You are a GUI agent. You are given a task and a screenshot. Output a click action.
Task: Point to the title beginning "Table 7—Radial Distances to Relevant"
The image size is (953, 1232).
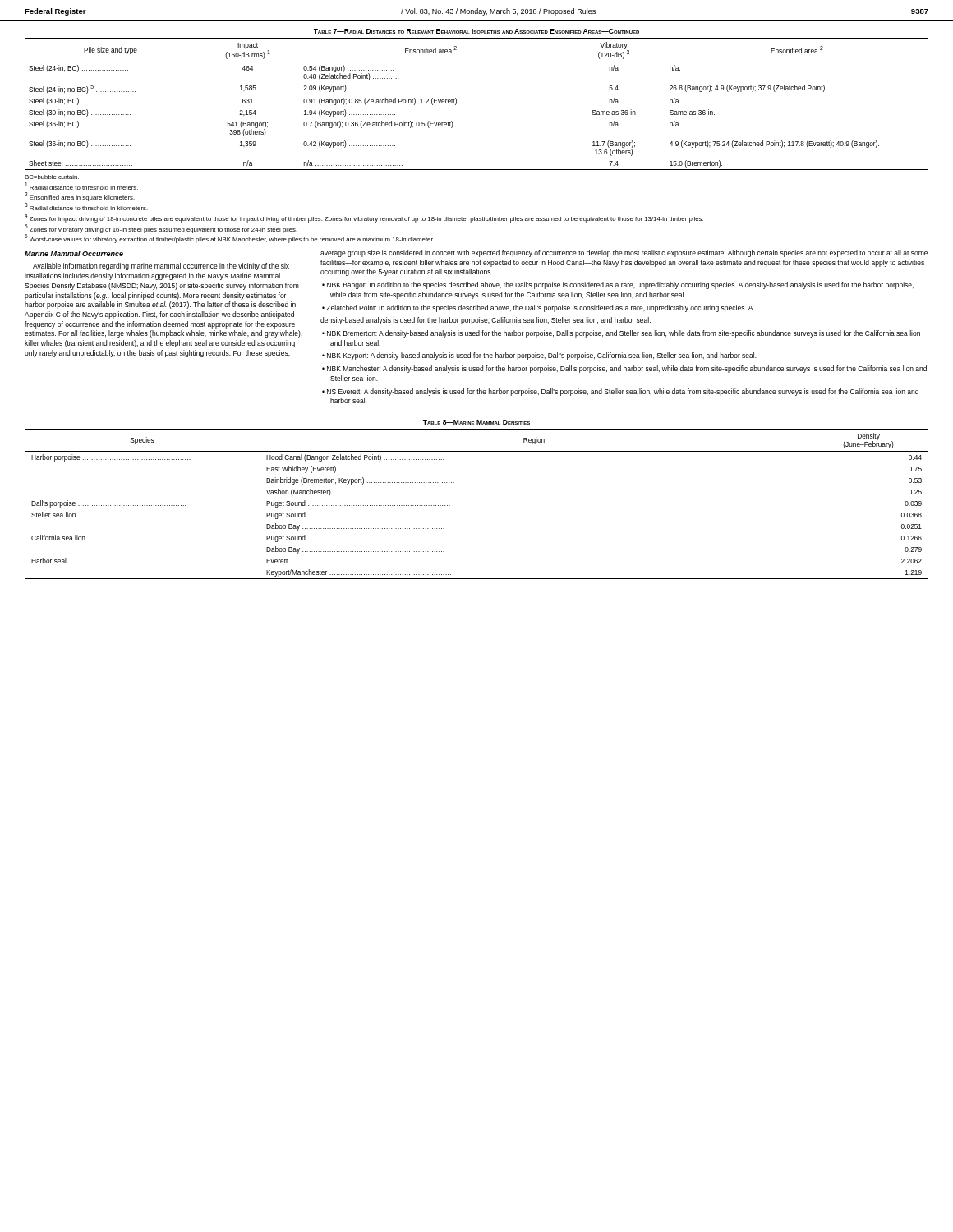click(x=476, y=31)
